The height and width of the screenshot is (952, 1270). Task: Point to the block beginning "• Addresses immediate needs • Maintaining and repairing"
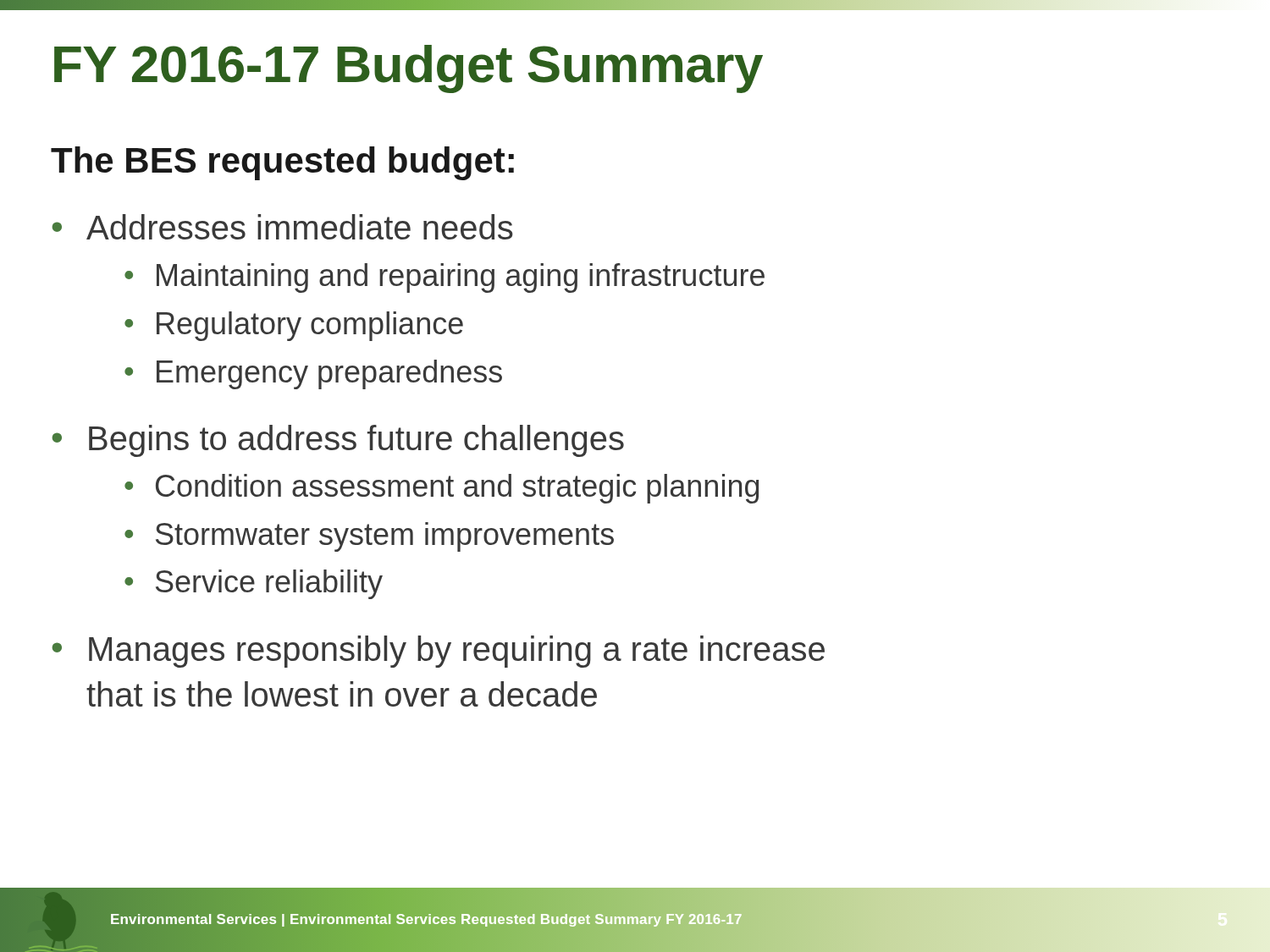click(x=282, y=227)
